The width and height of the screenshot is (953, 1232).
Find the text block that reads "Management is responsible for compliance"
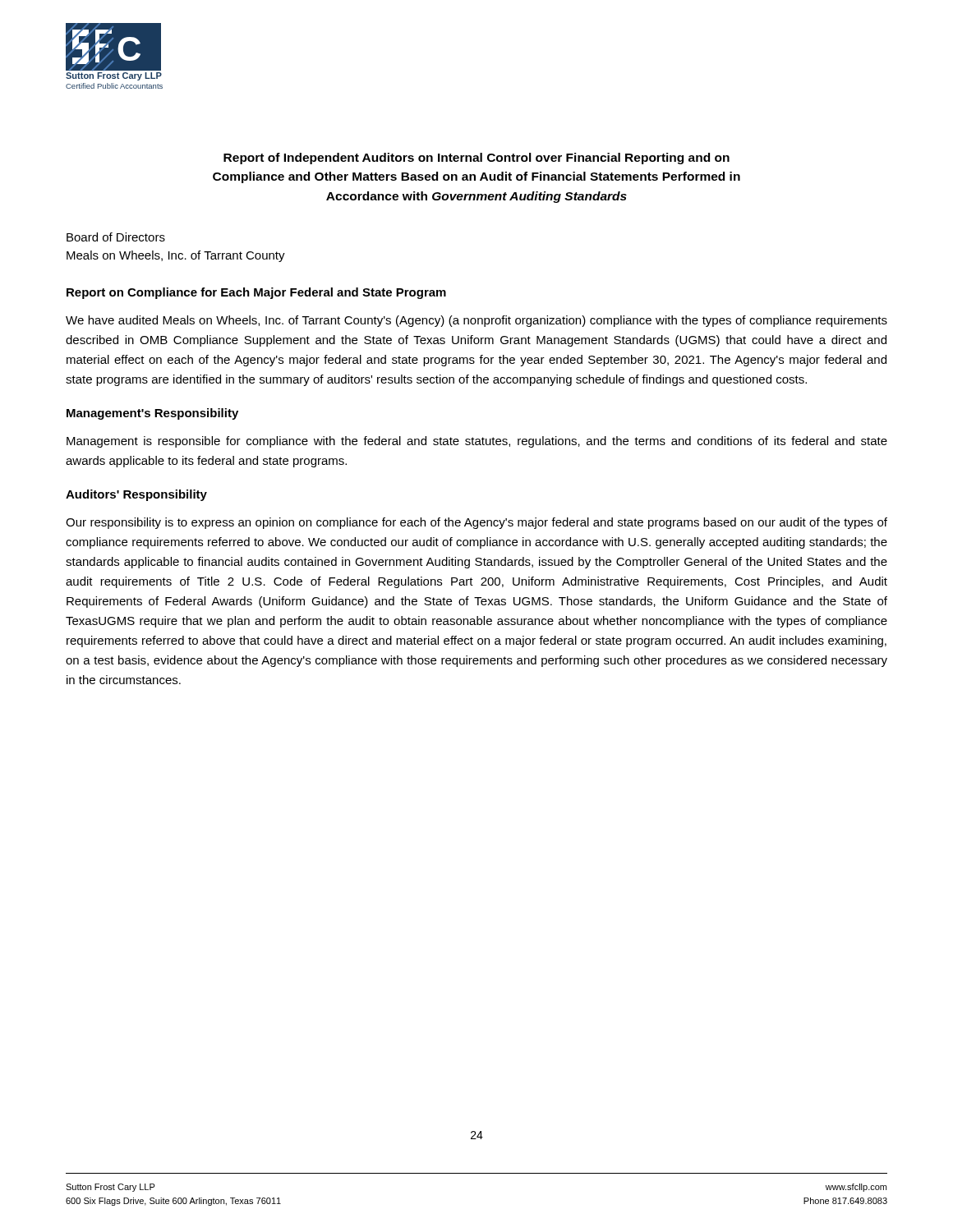point(476,450)
